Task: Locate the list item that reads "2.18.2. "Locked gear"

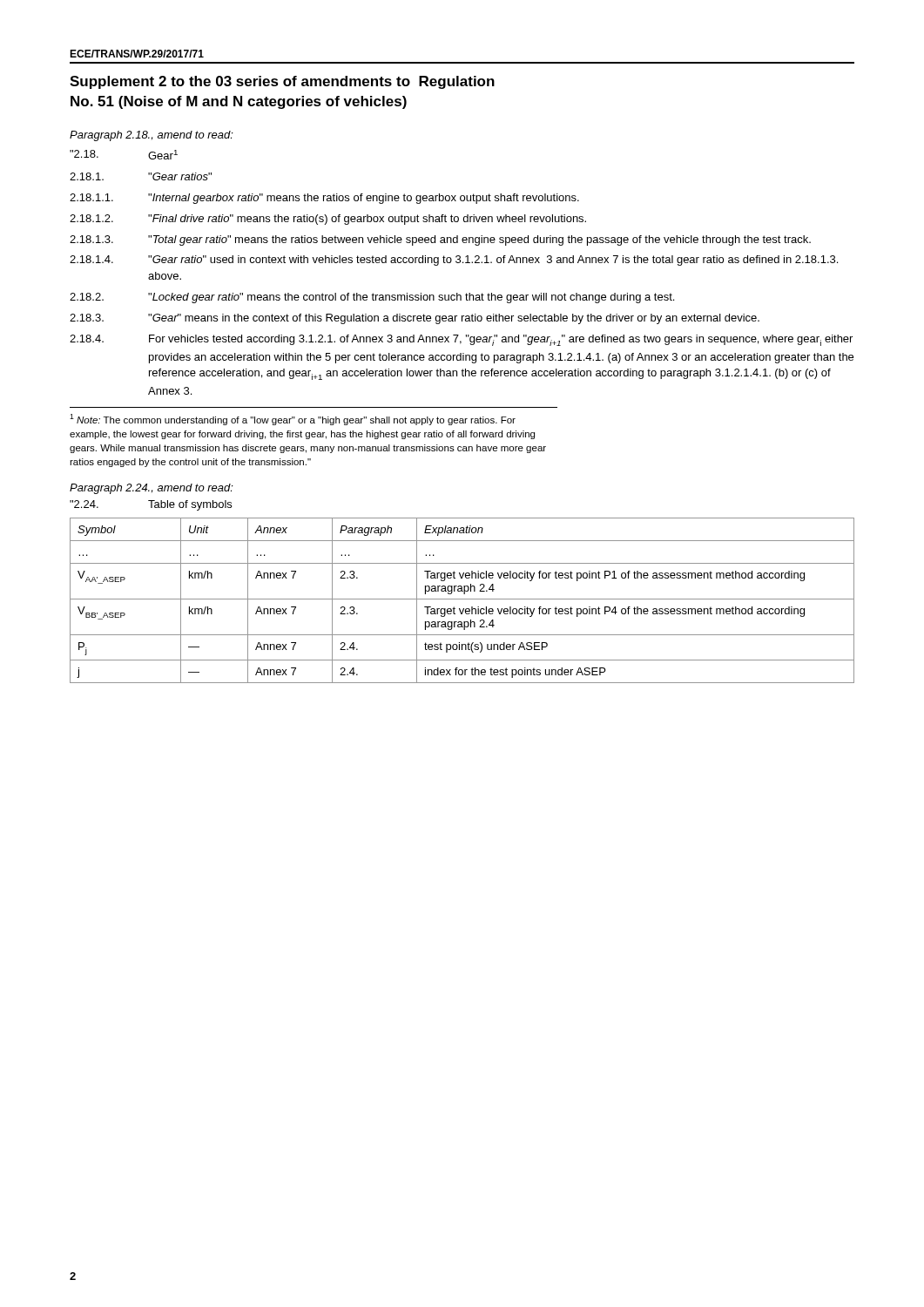Action: [x=462, y=298]
